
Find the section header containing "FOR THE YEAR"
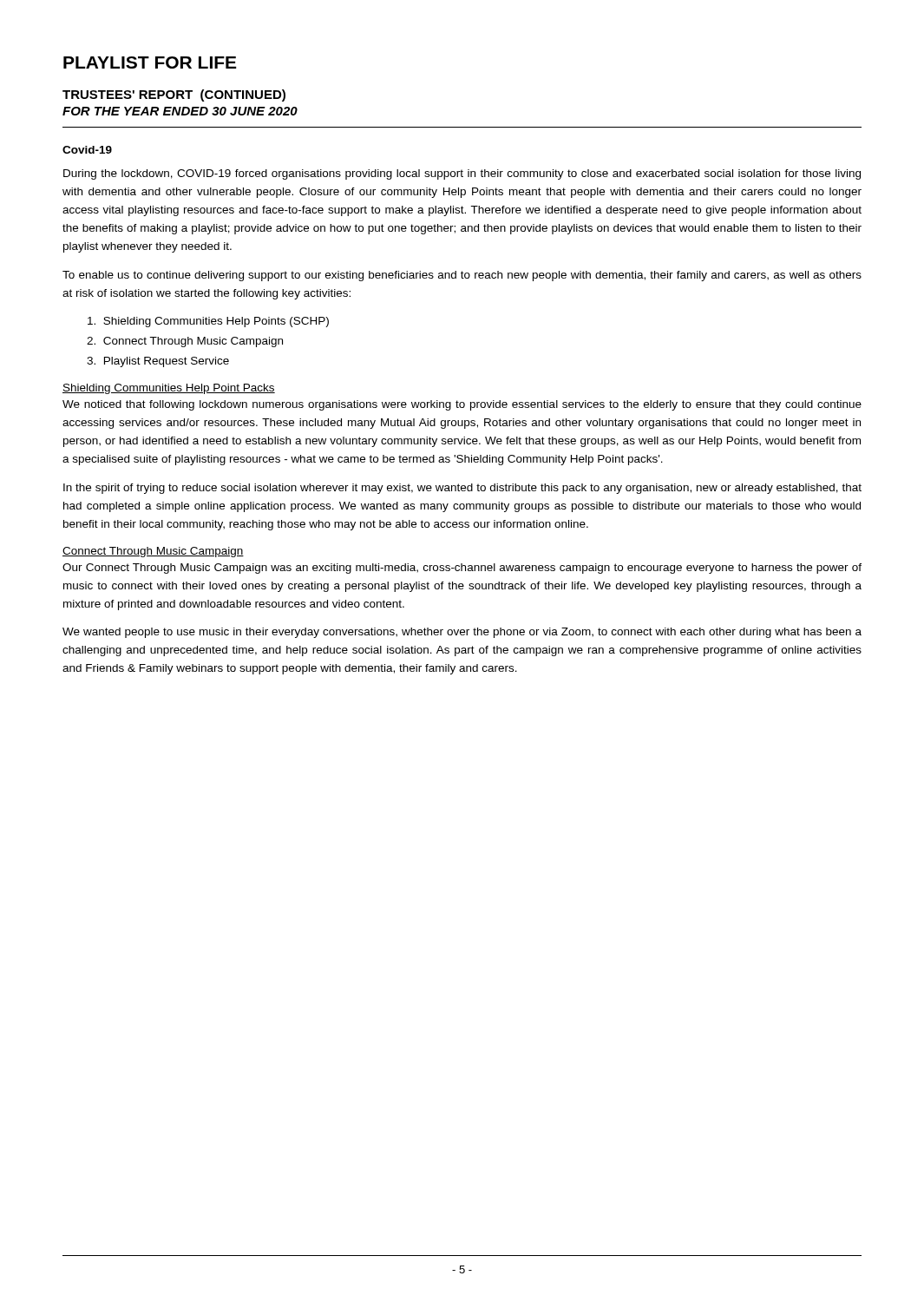pos(180,111)
